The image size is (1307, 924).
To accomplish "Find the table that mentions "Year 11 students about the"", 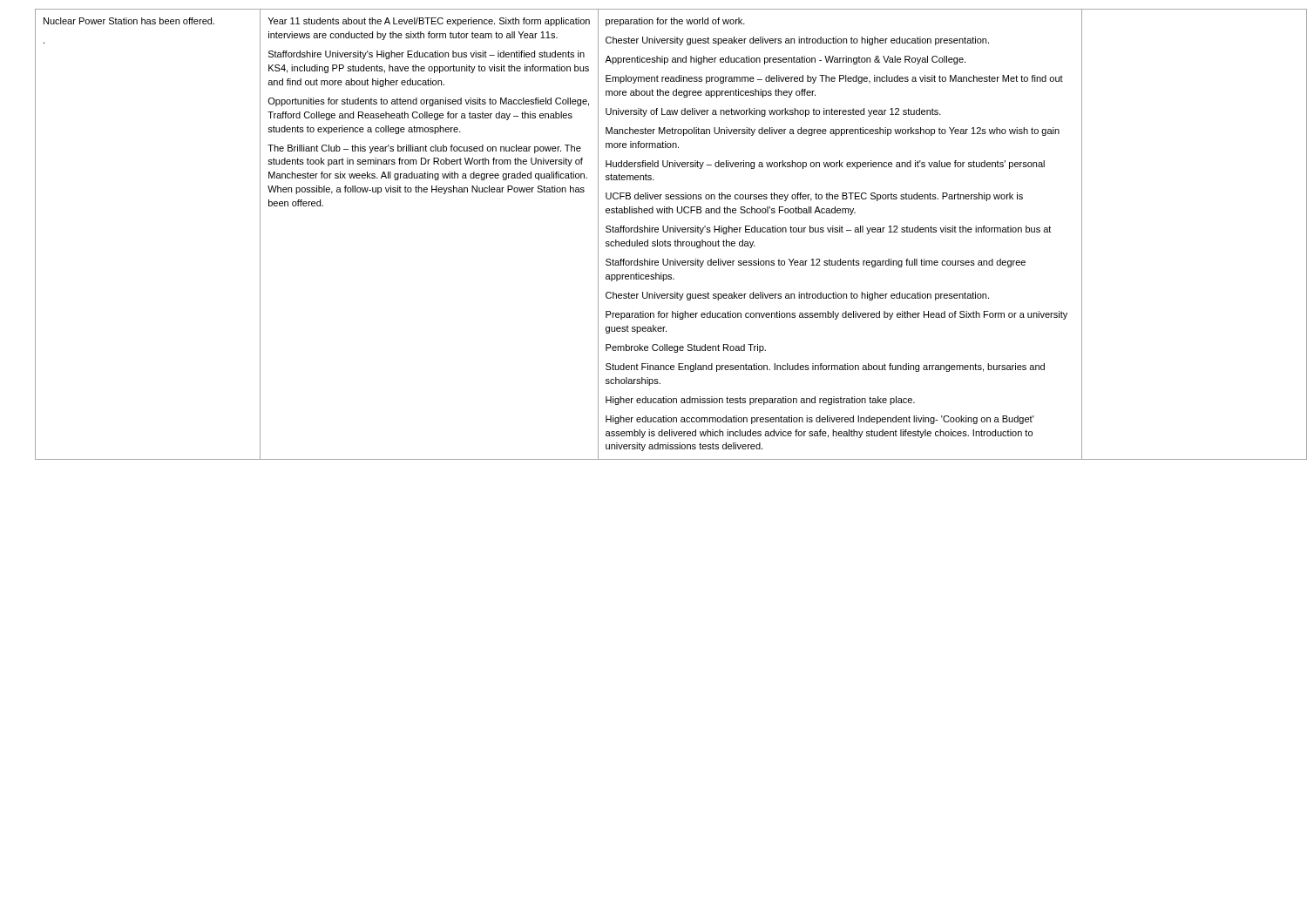I will coord(654,234).
